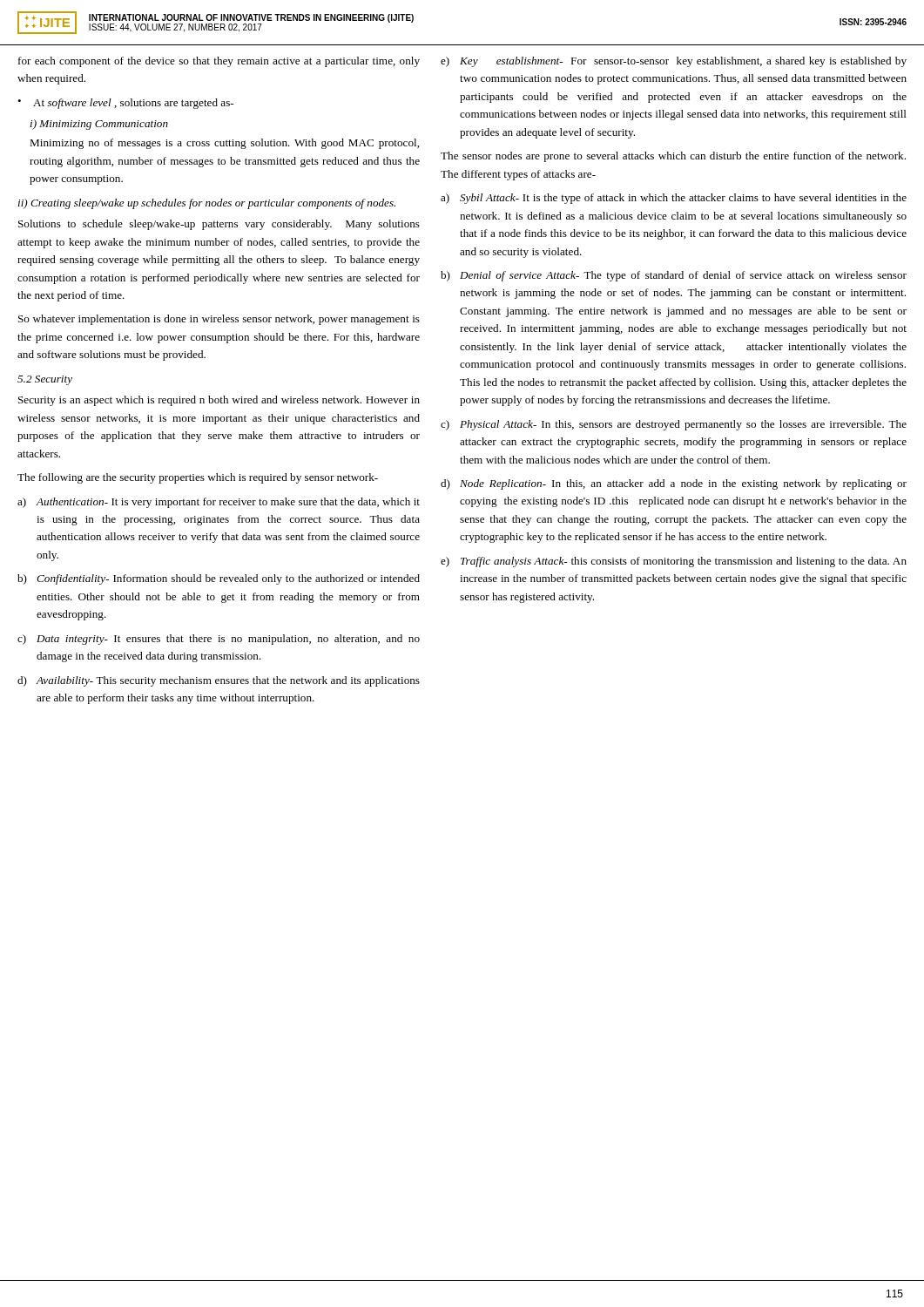Select the list item containing "• At software level , solutions are"
The image size is (924, 1307).
tap(219, 103)
